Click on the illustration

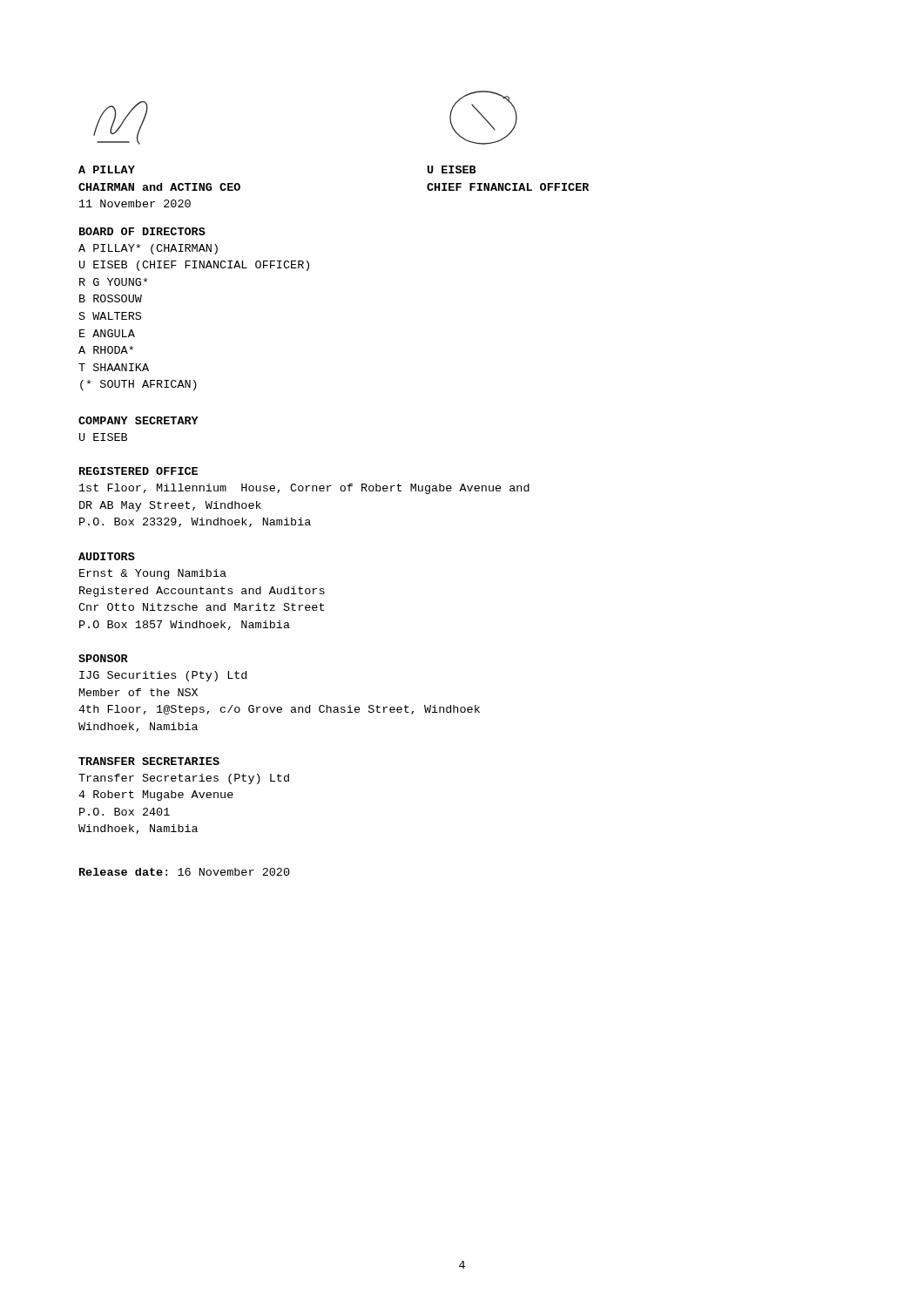462,113
